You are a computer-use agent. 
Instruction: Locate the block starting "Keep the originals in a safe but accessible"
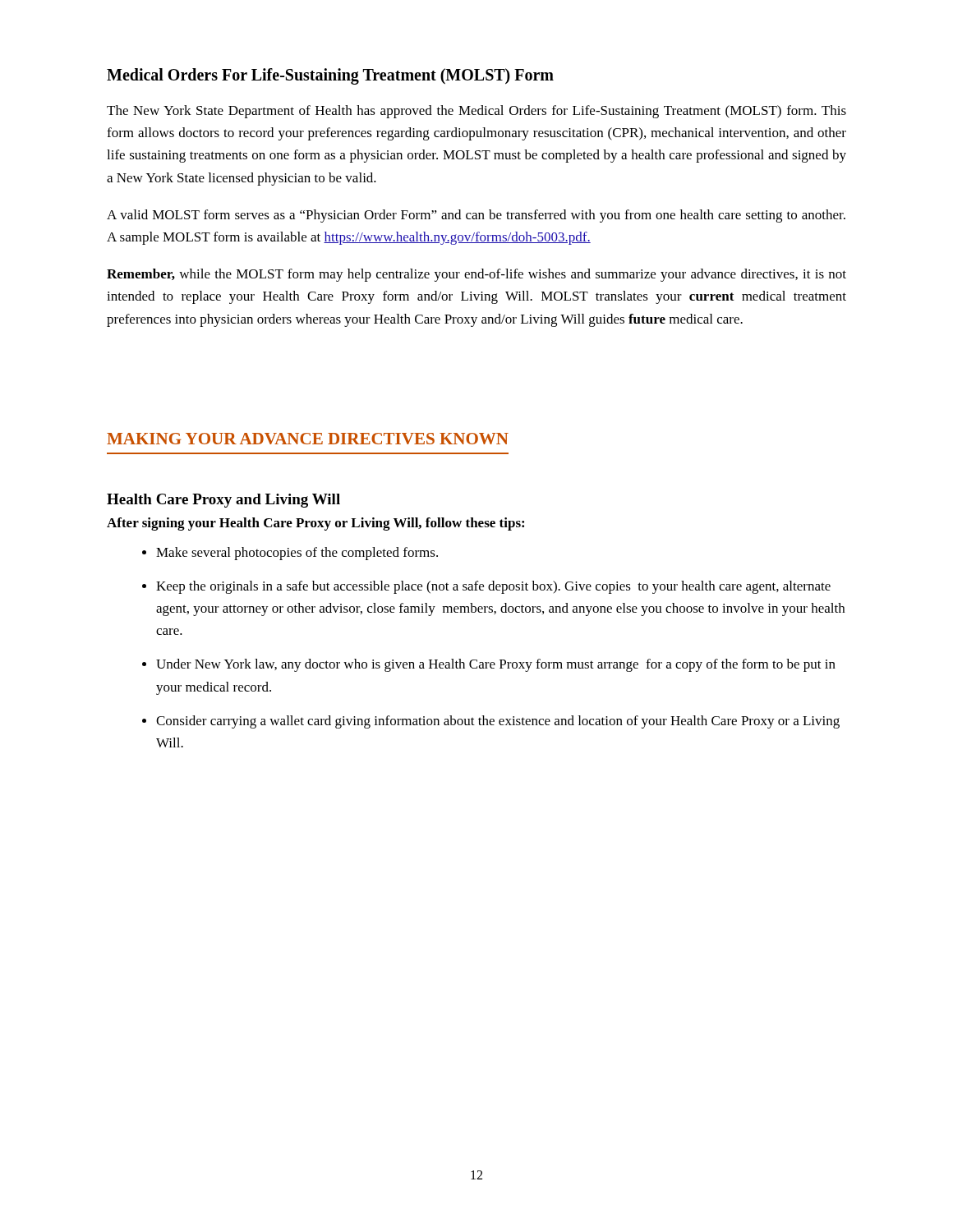[x=501, y=608]
